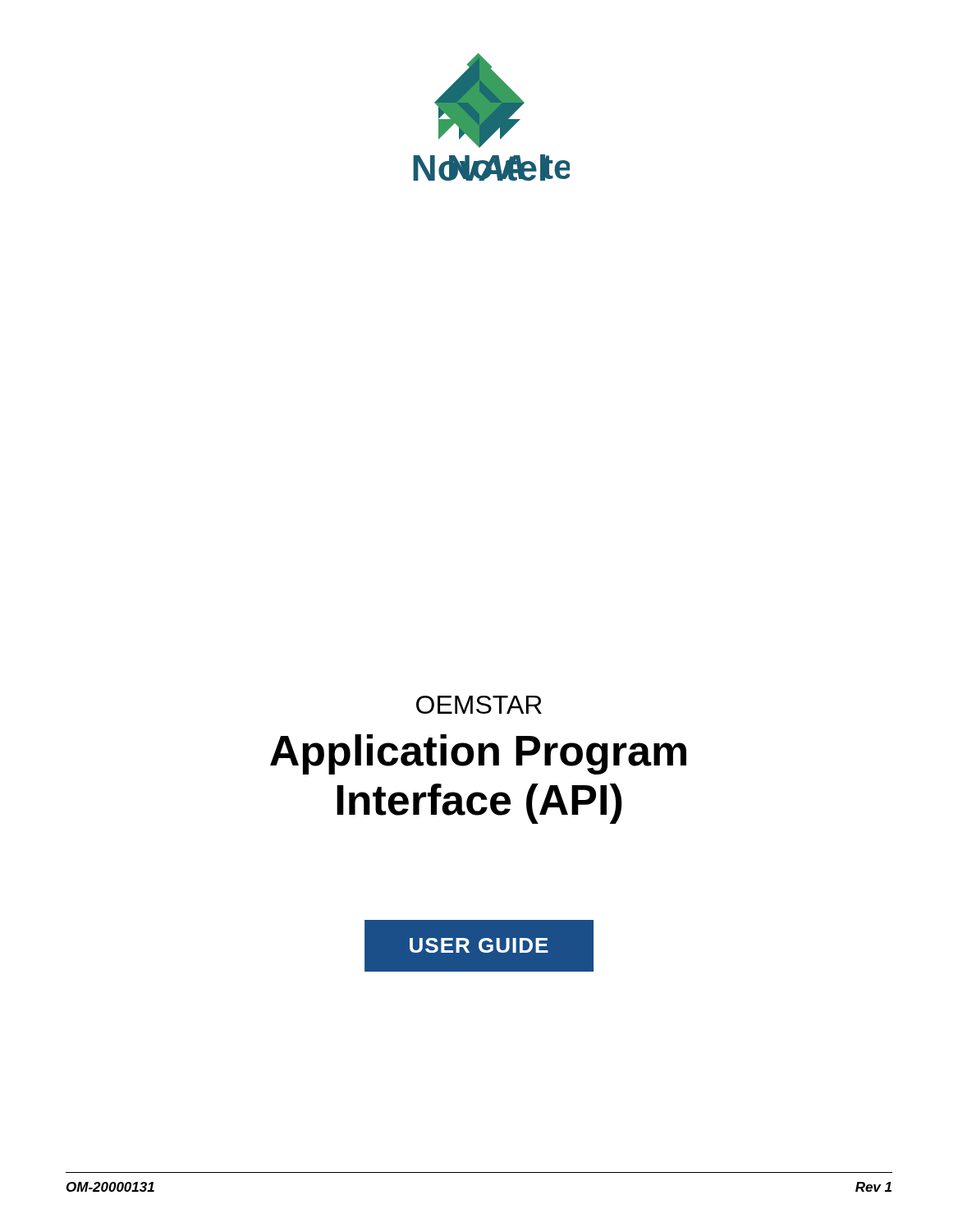Where does it say "OEMSTAR Application ProgramInterface (API)"?

click(479, 757)
